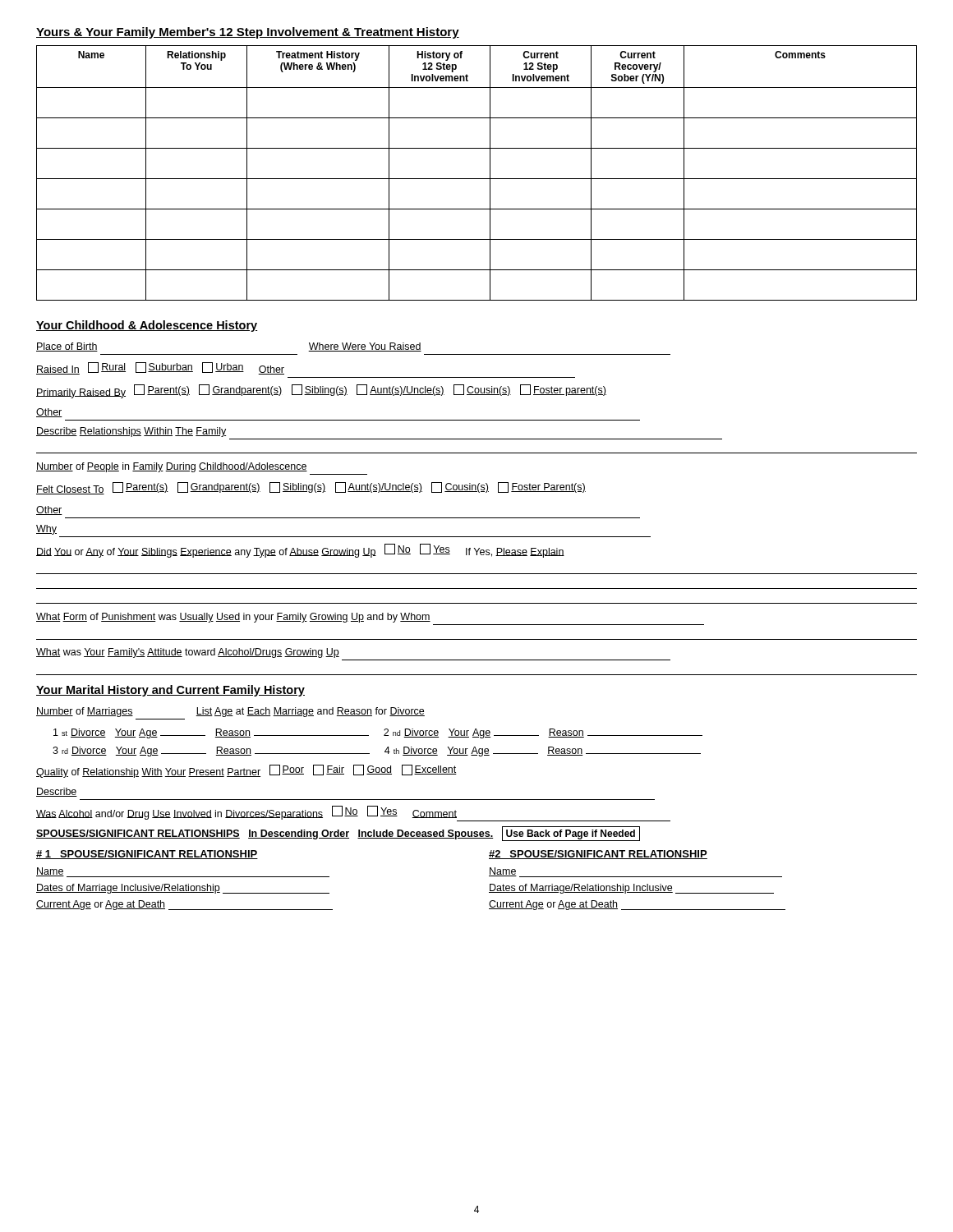The image size is (953, 1232).
Task: Click on the table containing "Relationship To You"
Action: (476, 173)
